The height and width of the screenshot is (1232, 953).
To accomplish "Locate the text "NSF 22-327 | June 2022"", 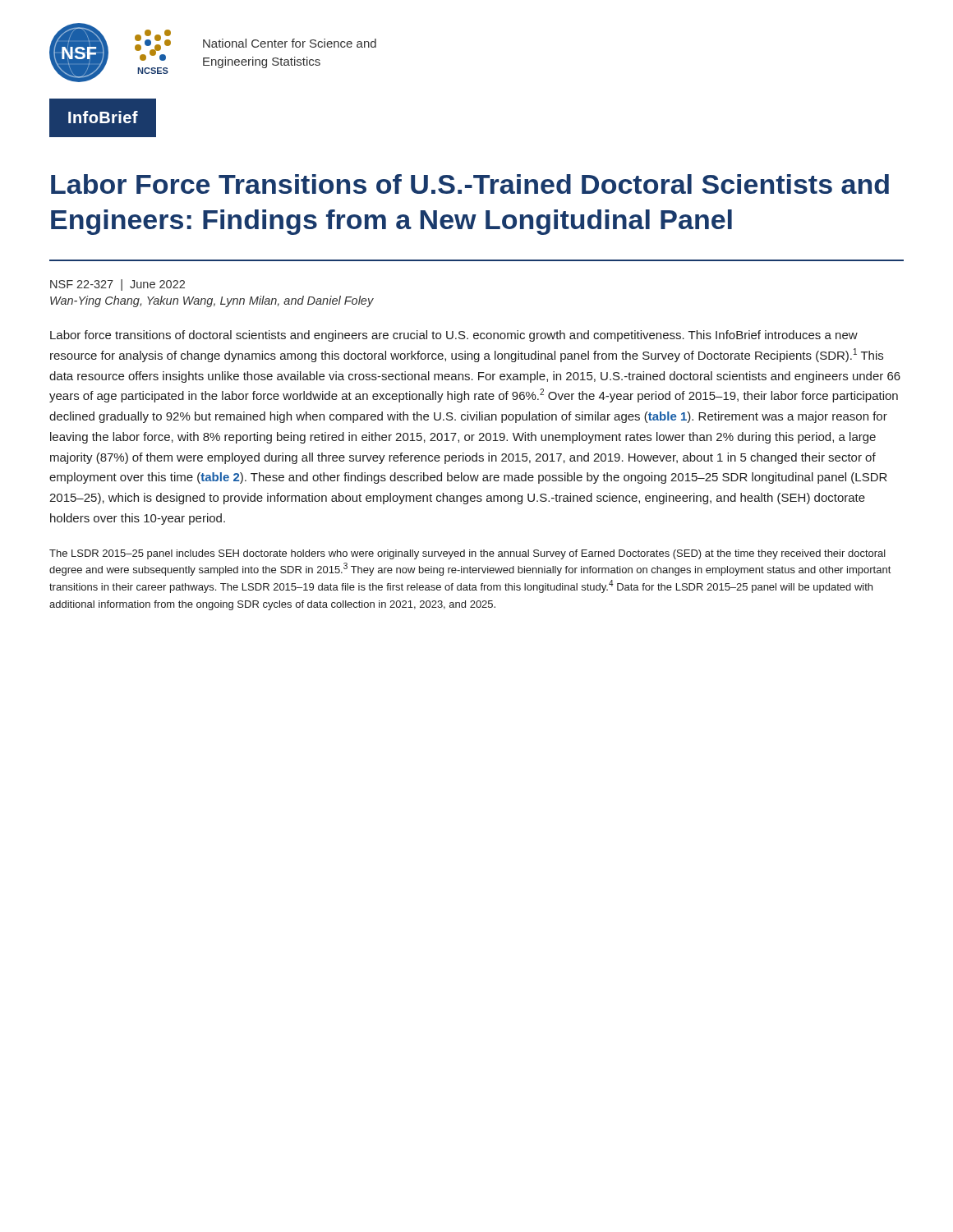I will [117, 284].
